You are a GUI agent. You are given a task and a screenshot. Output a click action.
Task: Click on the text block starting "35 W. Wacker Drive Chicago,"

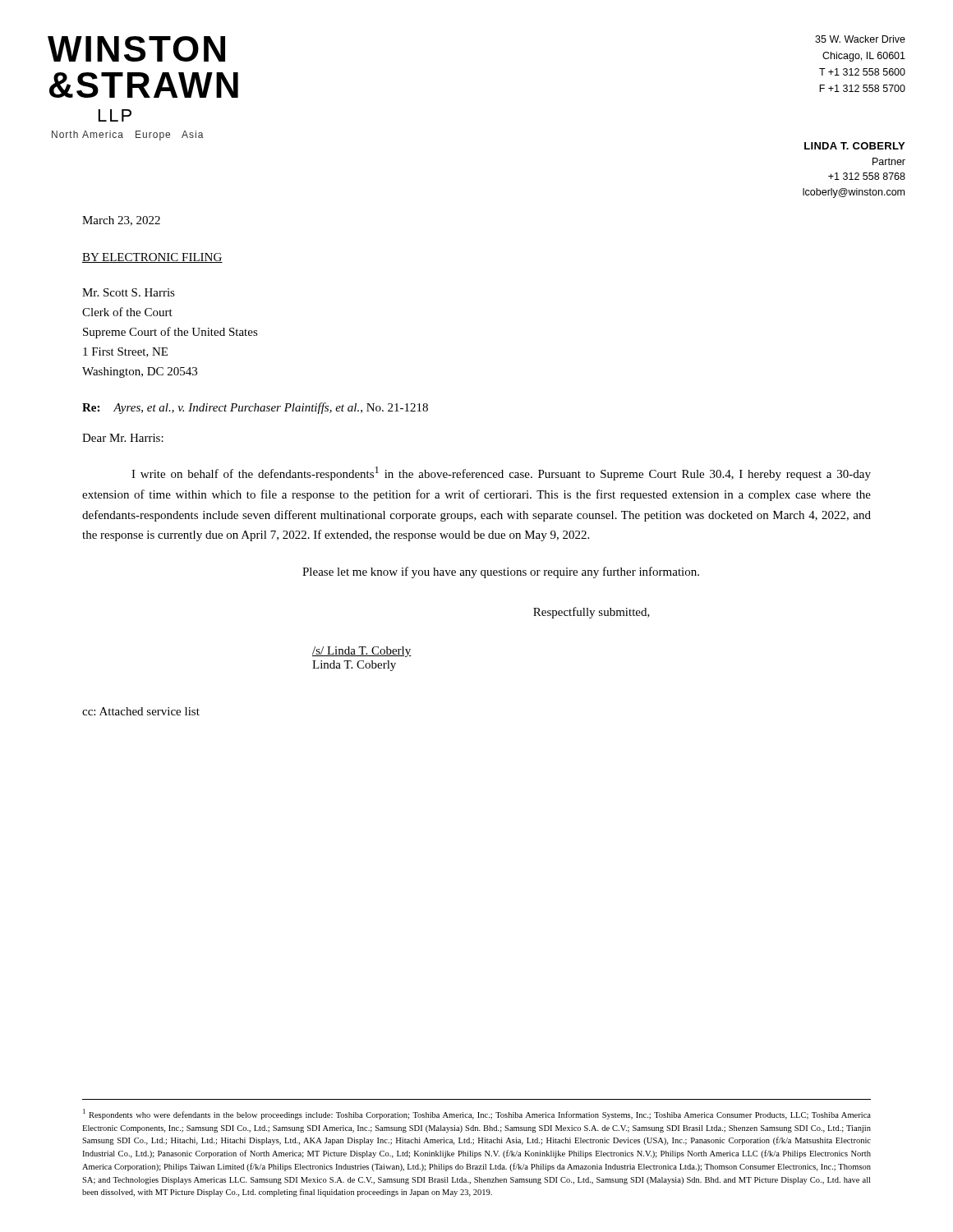pos(860,64)
